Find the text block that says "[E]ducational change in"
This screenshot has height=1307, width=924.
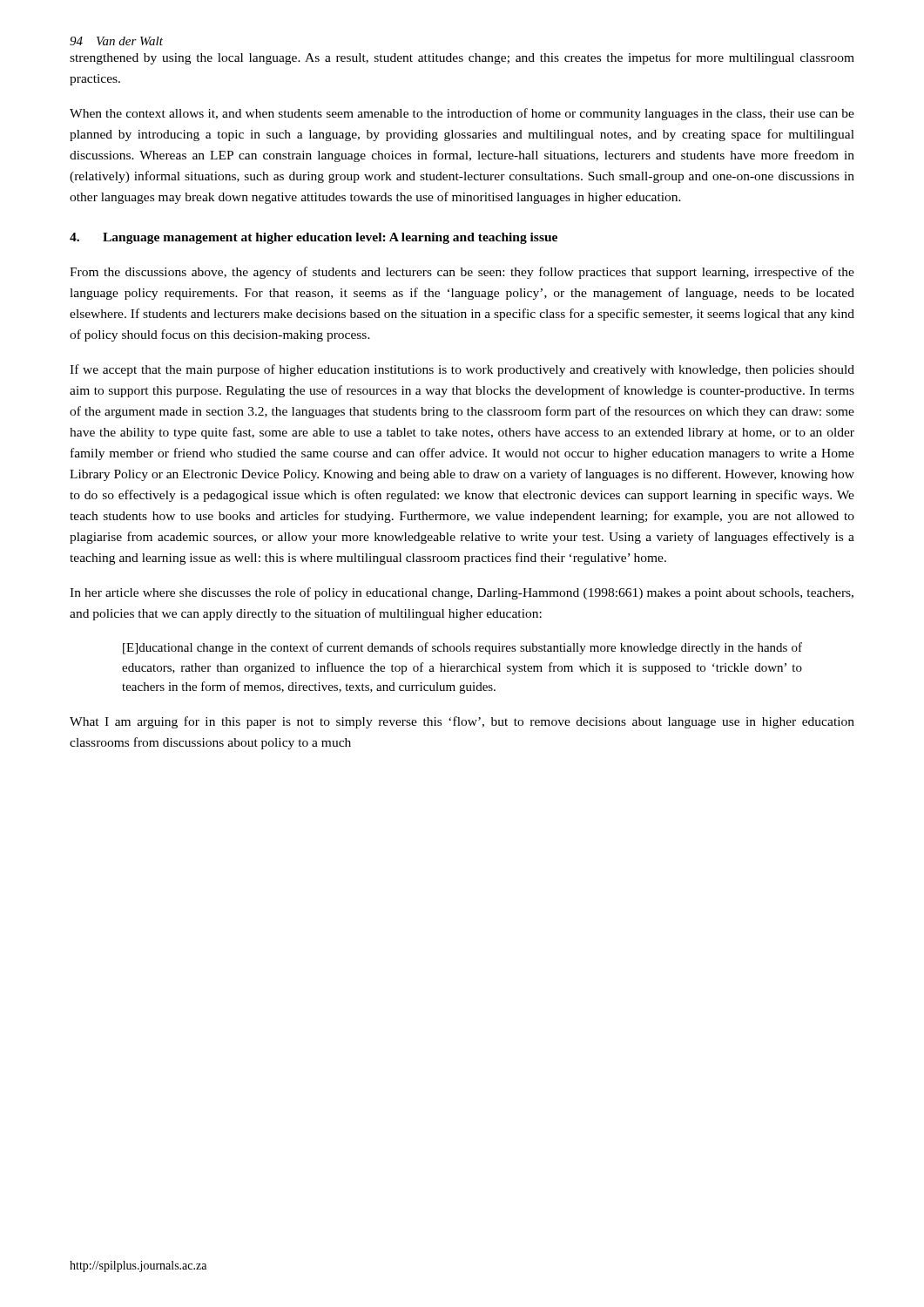pyautogui.click(x=462, y=667)
